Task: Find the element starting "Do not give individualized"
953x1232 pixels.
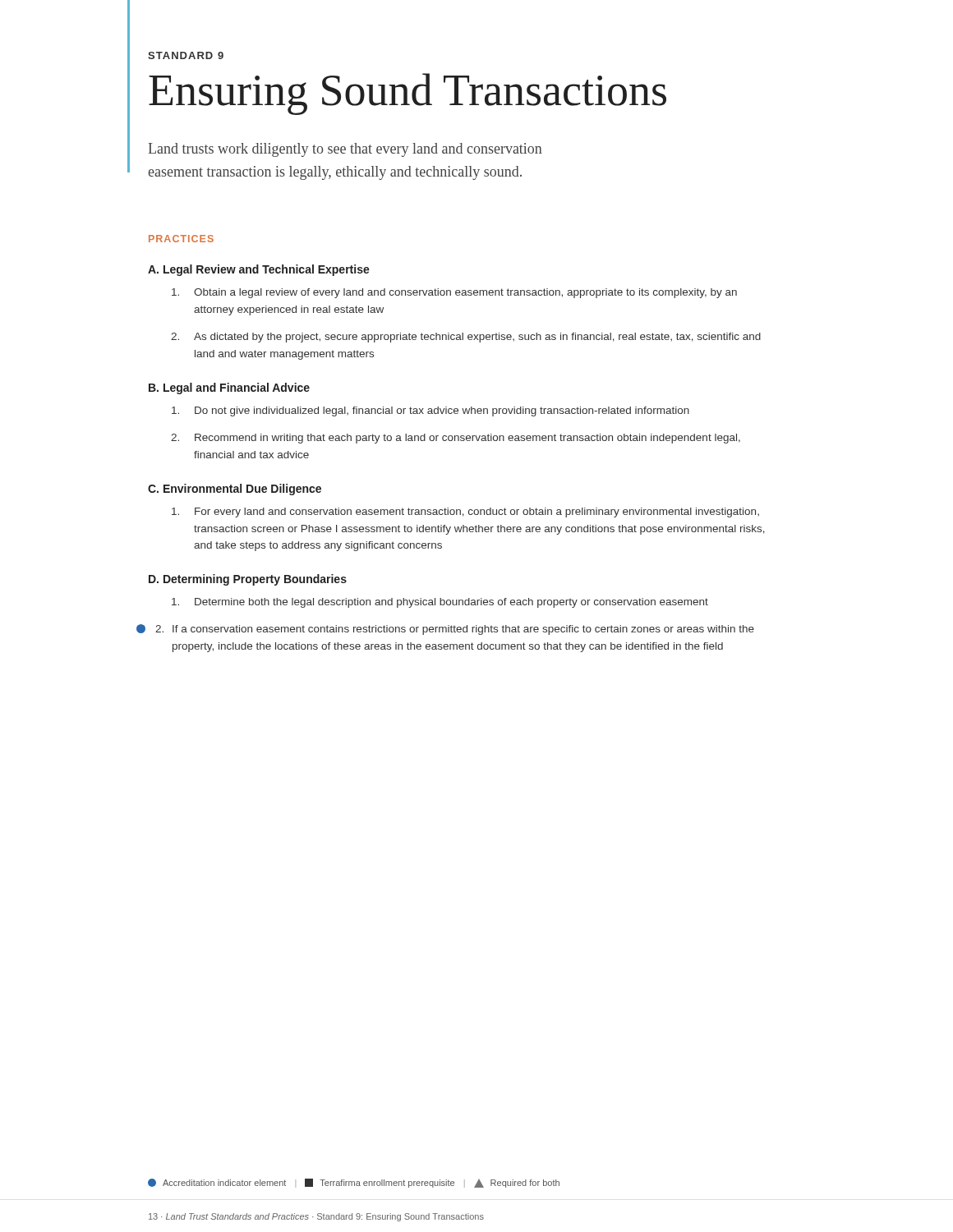Action: tap(472, 411)
